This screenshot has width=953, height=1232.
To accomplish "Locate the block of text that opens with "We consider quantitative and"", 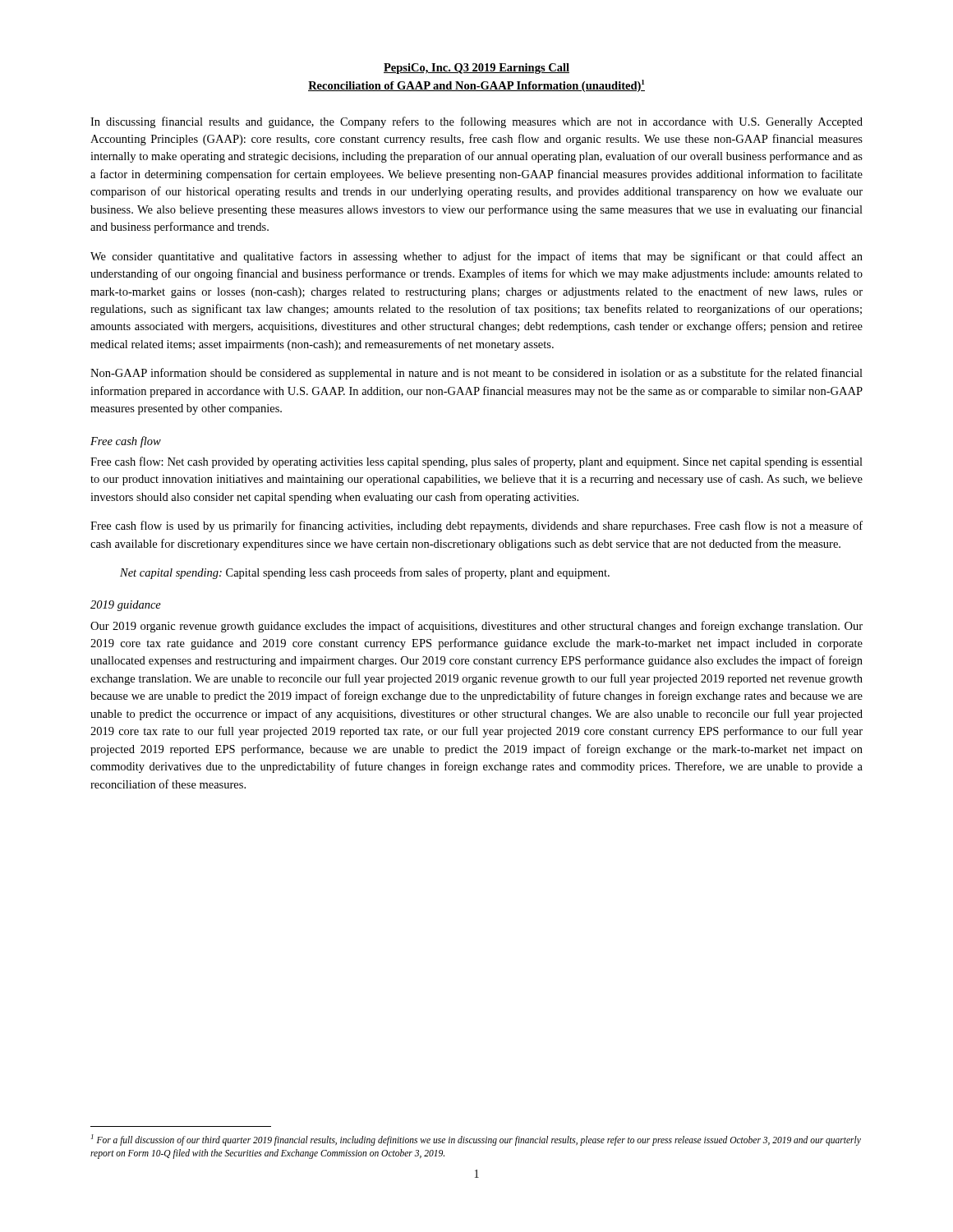I will pos(476,300).
